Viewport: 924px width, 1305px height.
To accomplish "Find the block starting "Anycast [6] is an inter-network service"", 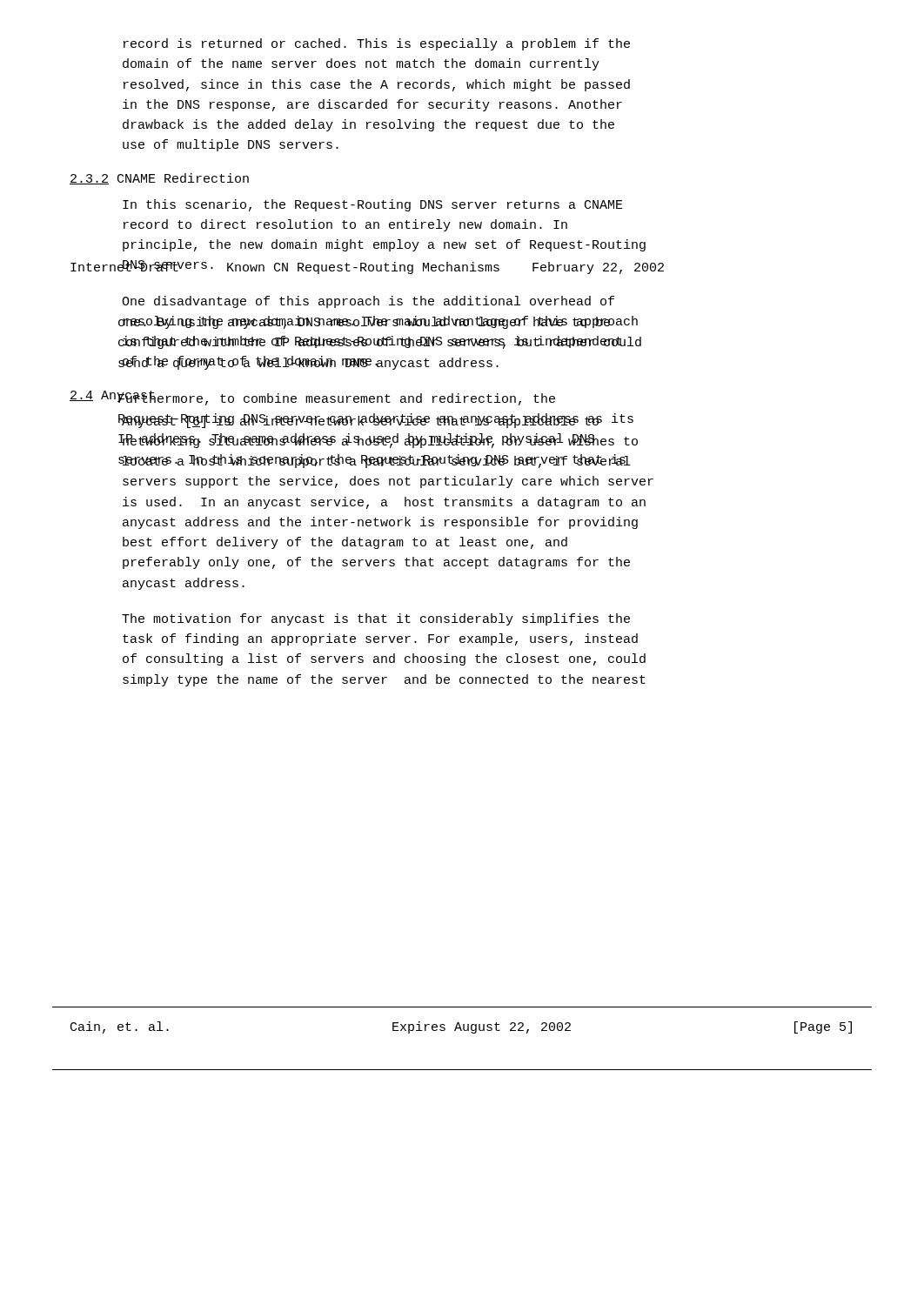I will tap(388, 503).
